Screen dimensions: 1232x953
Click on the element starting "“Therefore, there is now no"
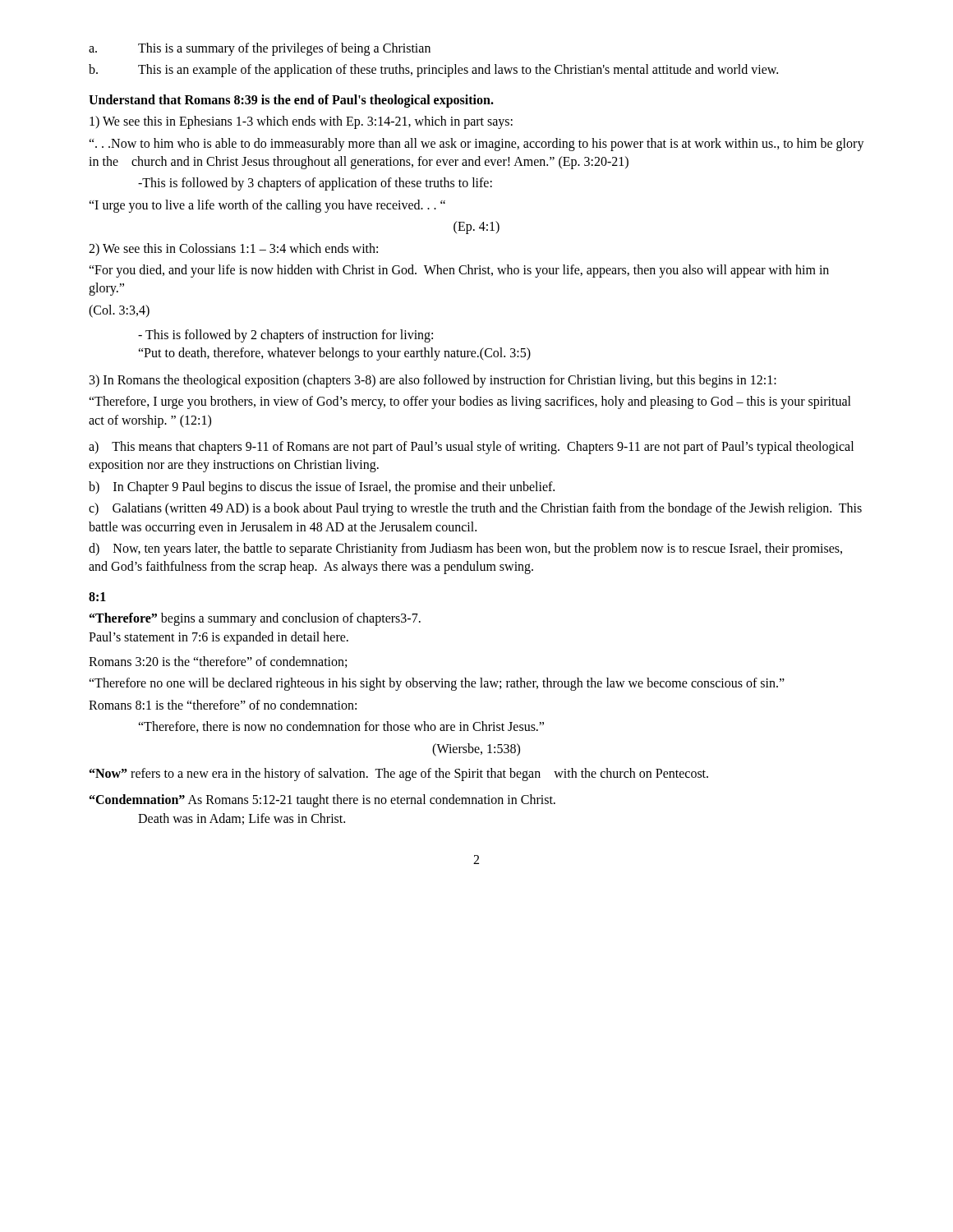pyautogui.click(x=341, y=727)
